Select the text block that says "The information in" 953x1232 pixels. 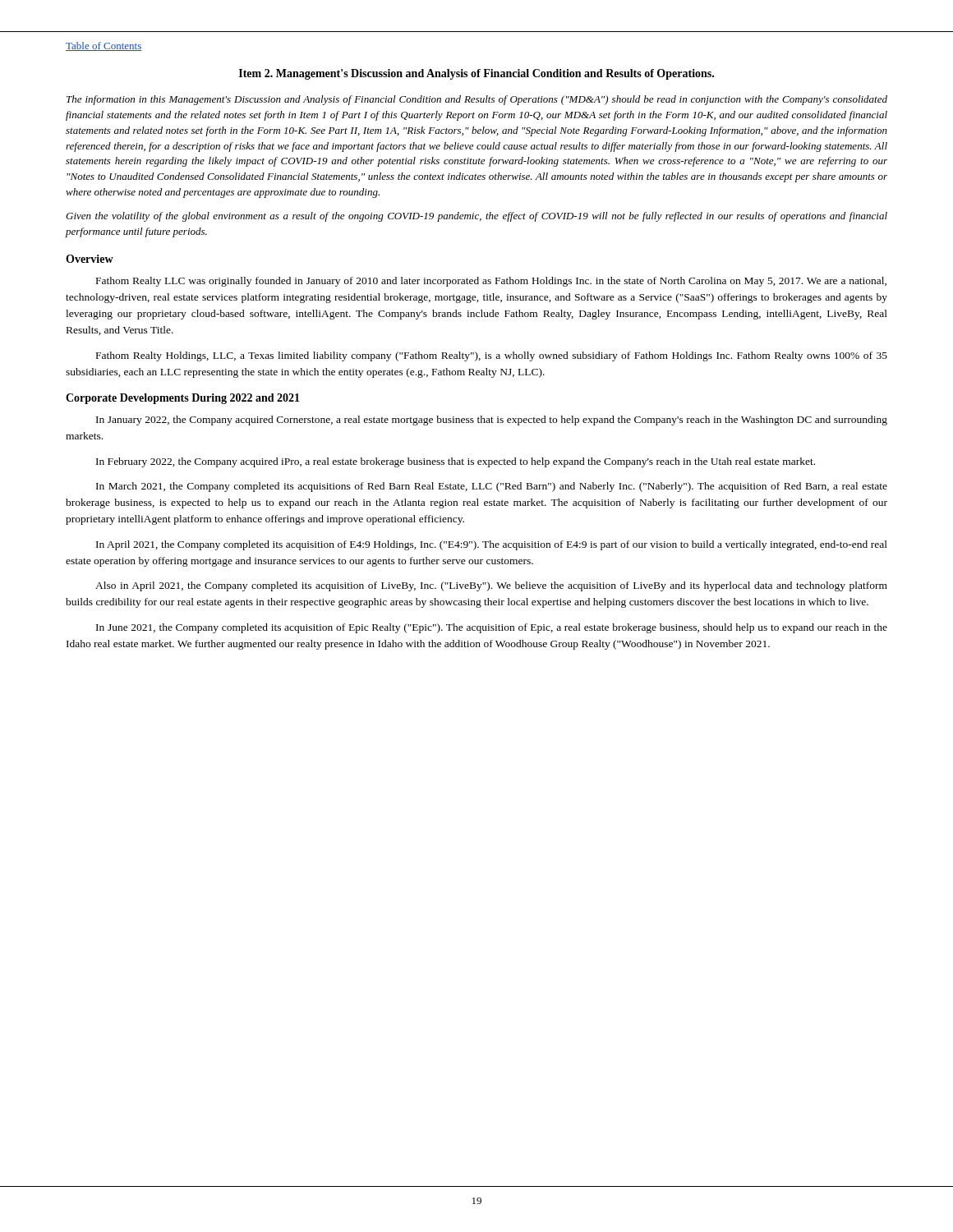pyautogui.click(x=476, y=145)
